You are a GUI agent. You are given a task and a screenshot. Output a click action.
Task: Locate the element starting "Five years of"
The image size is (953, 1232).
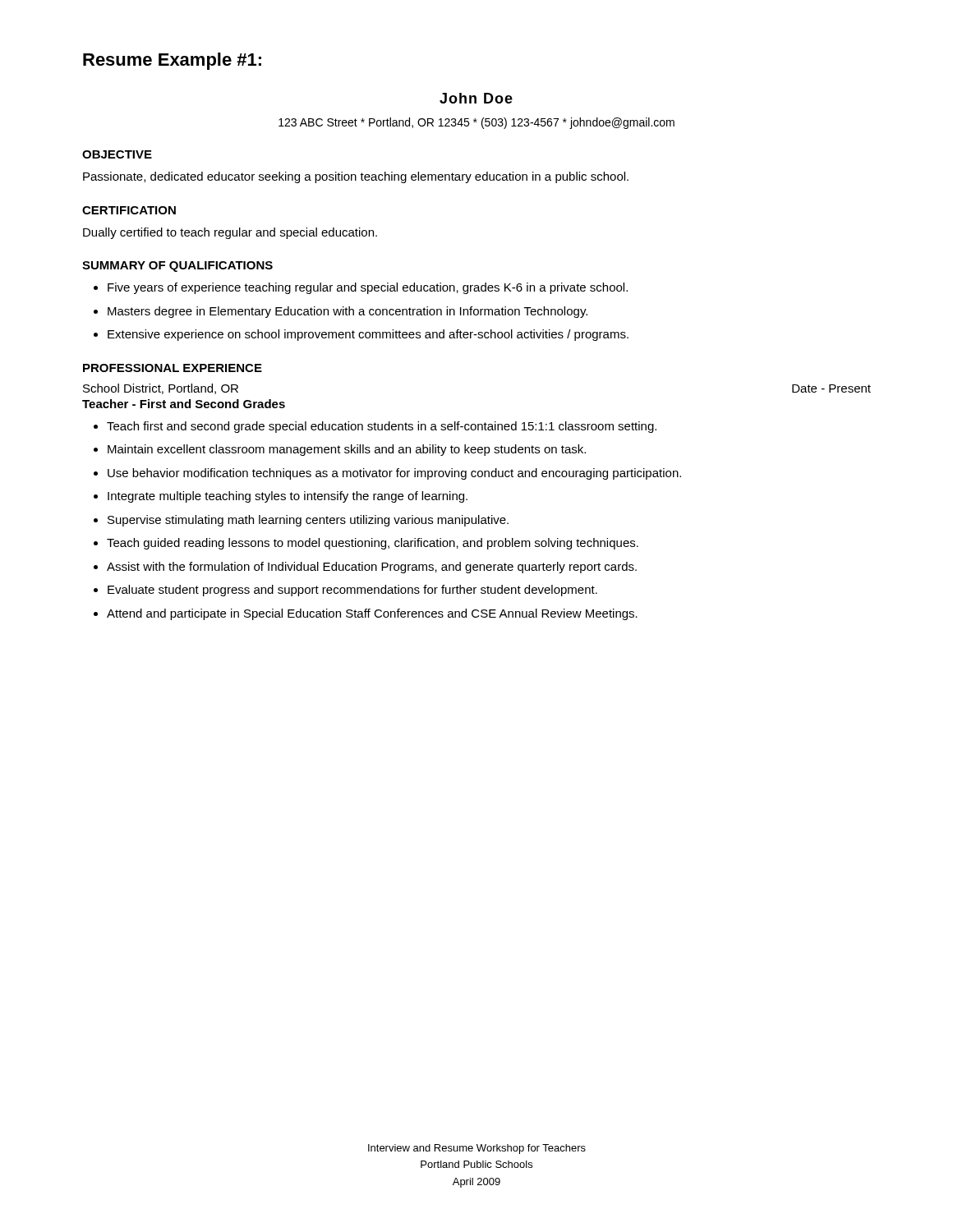coord(368,287)
